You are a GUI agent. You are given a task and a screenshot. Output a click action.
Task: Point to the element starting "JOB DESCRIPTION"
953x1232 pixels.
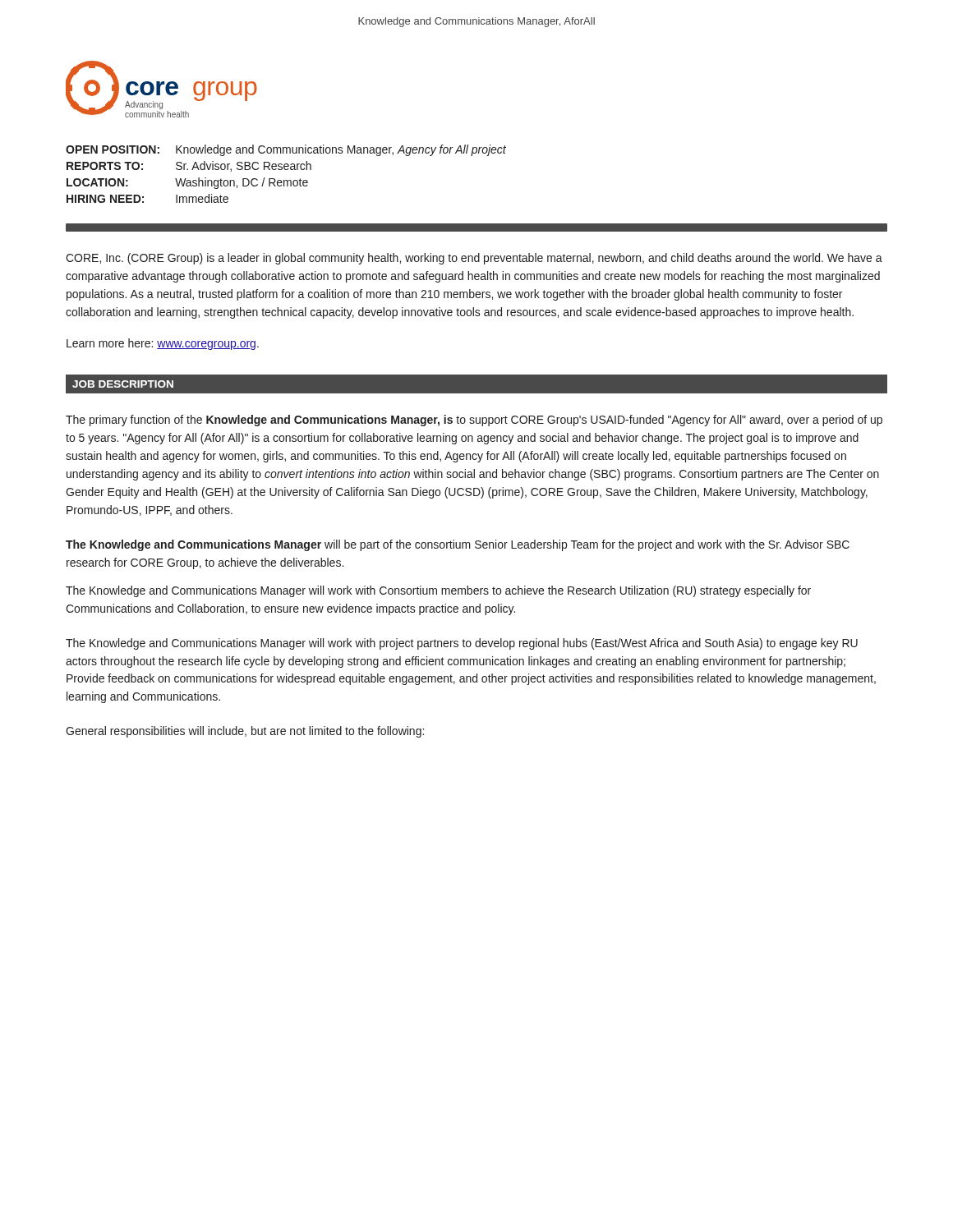[123, 384]
